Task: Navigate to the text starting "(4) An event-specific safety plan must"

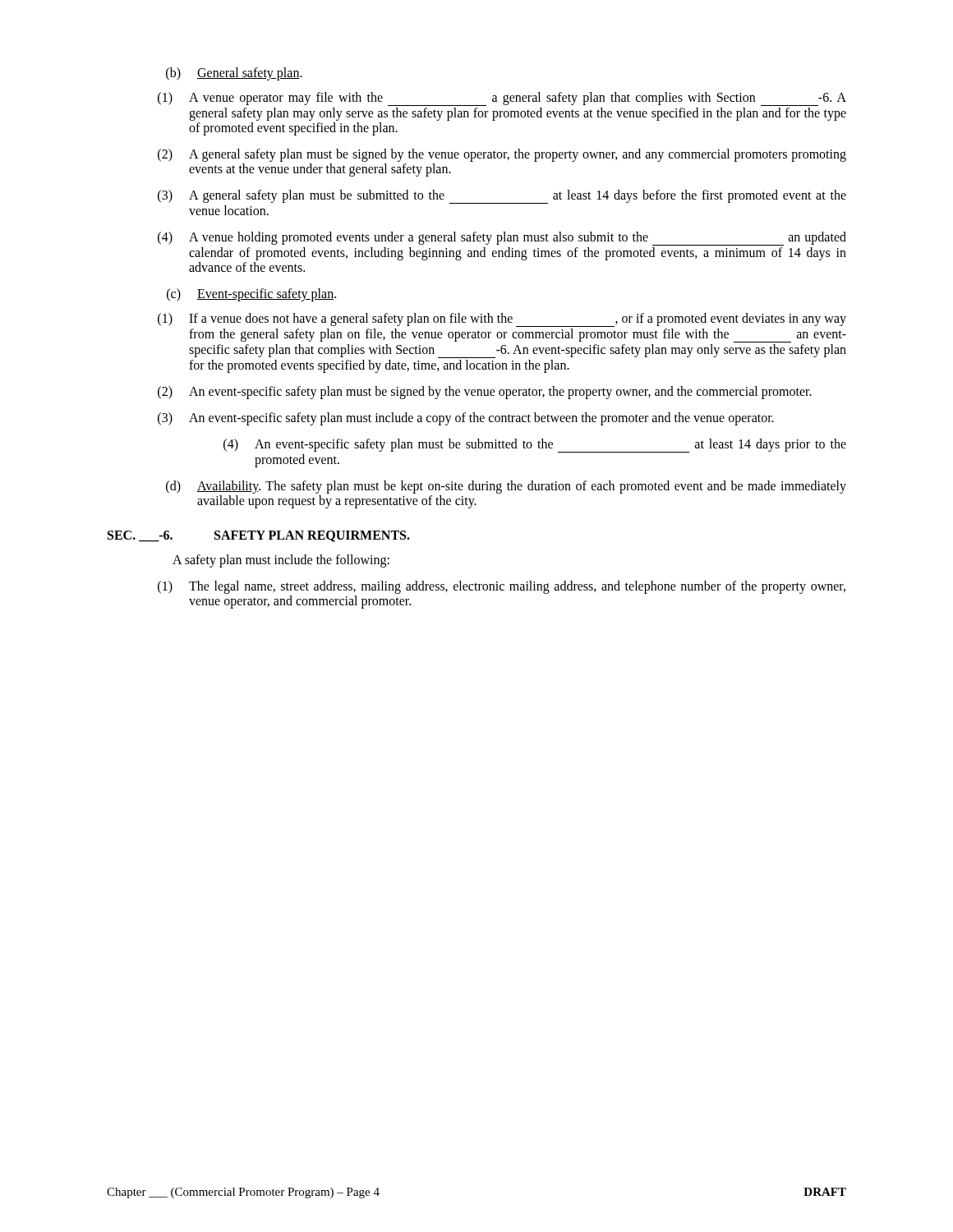Action: (509, 452)
